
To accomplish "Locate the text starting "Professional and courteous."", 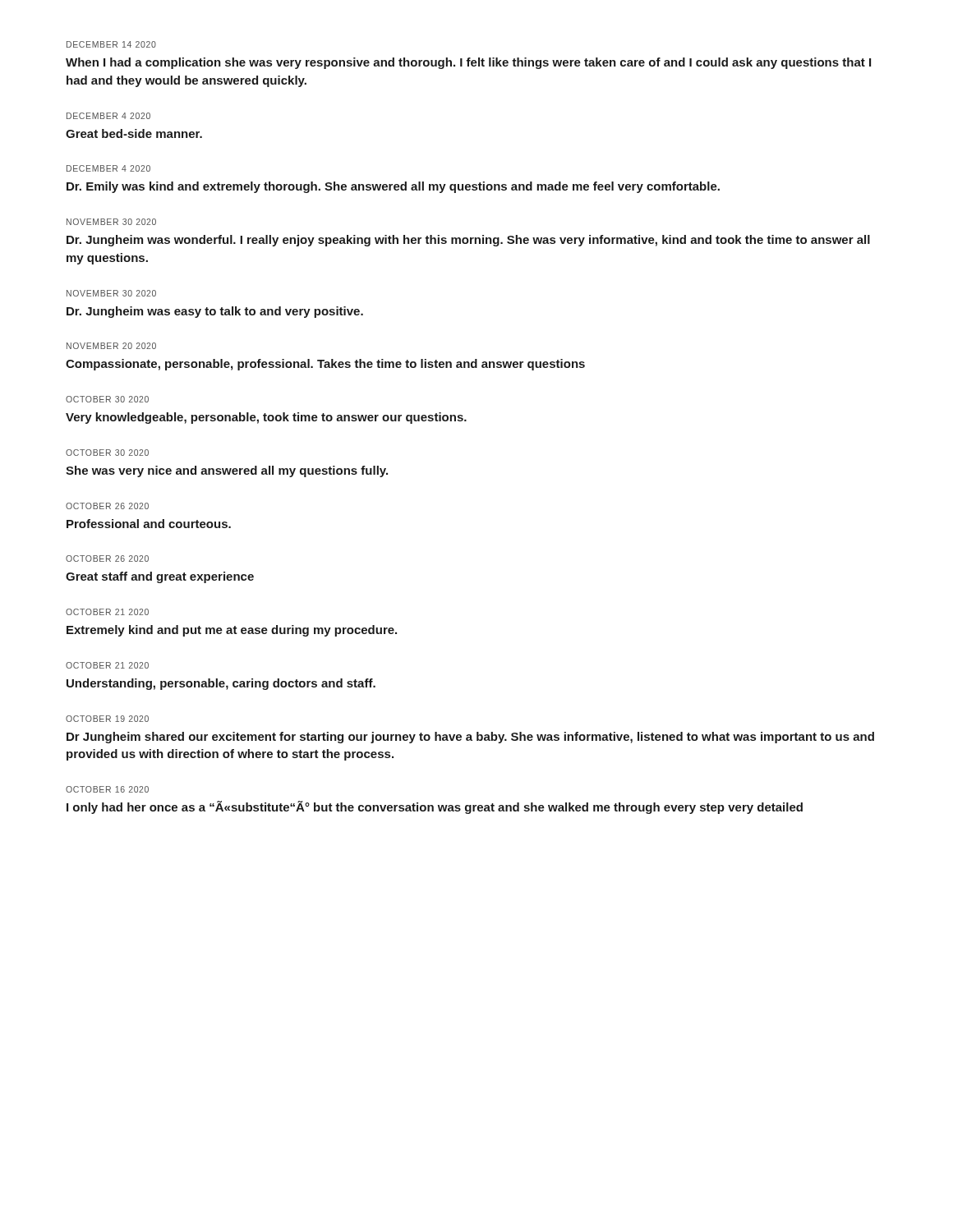I will pos(149,524).
